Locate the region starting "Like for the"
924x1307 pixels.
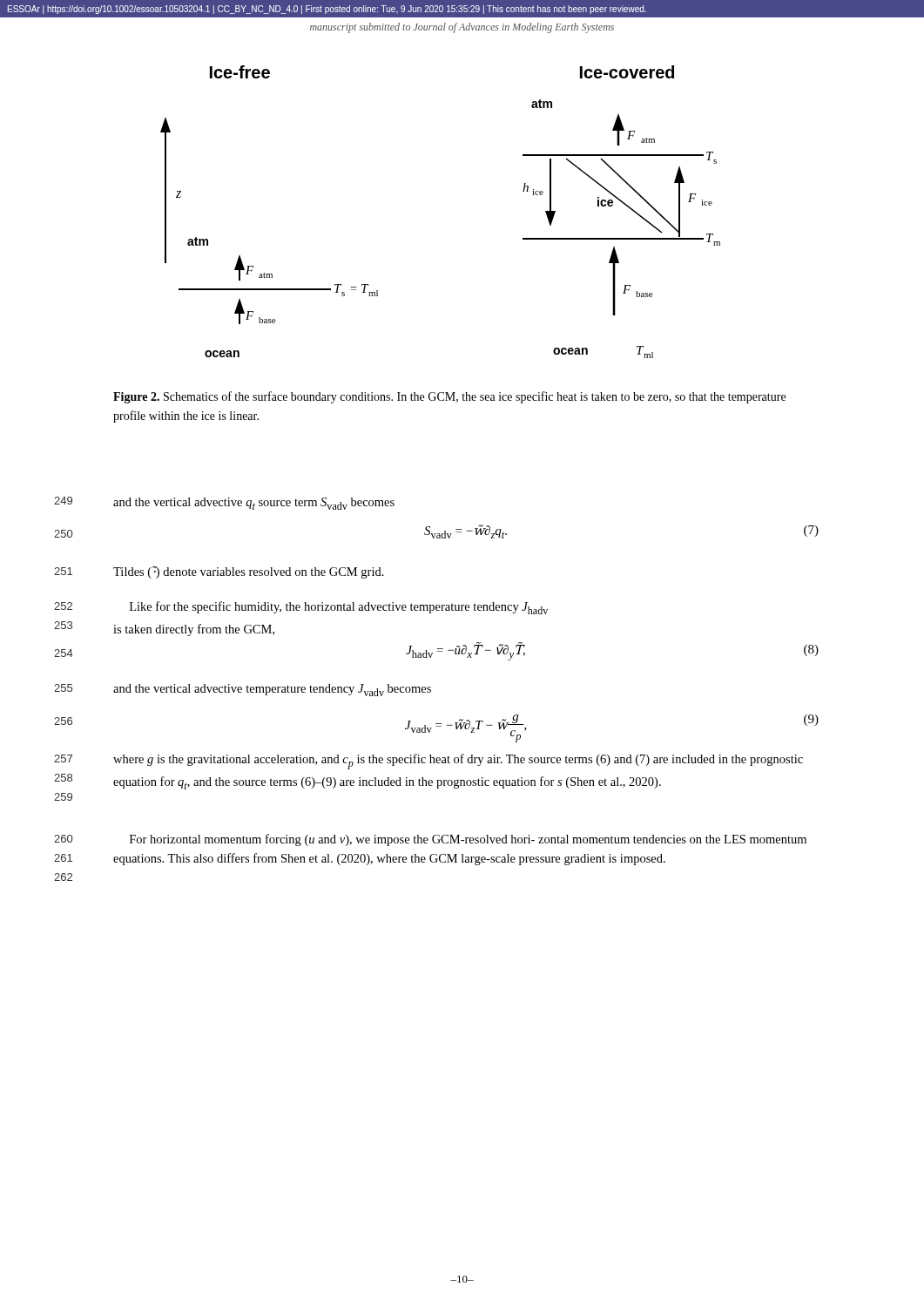(331, 618)
